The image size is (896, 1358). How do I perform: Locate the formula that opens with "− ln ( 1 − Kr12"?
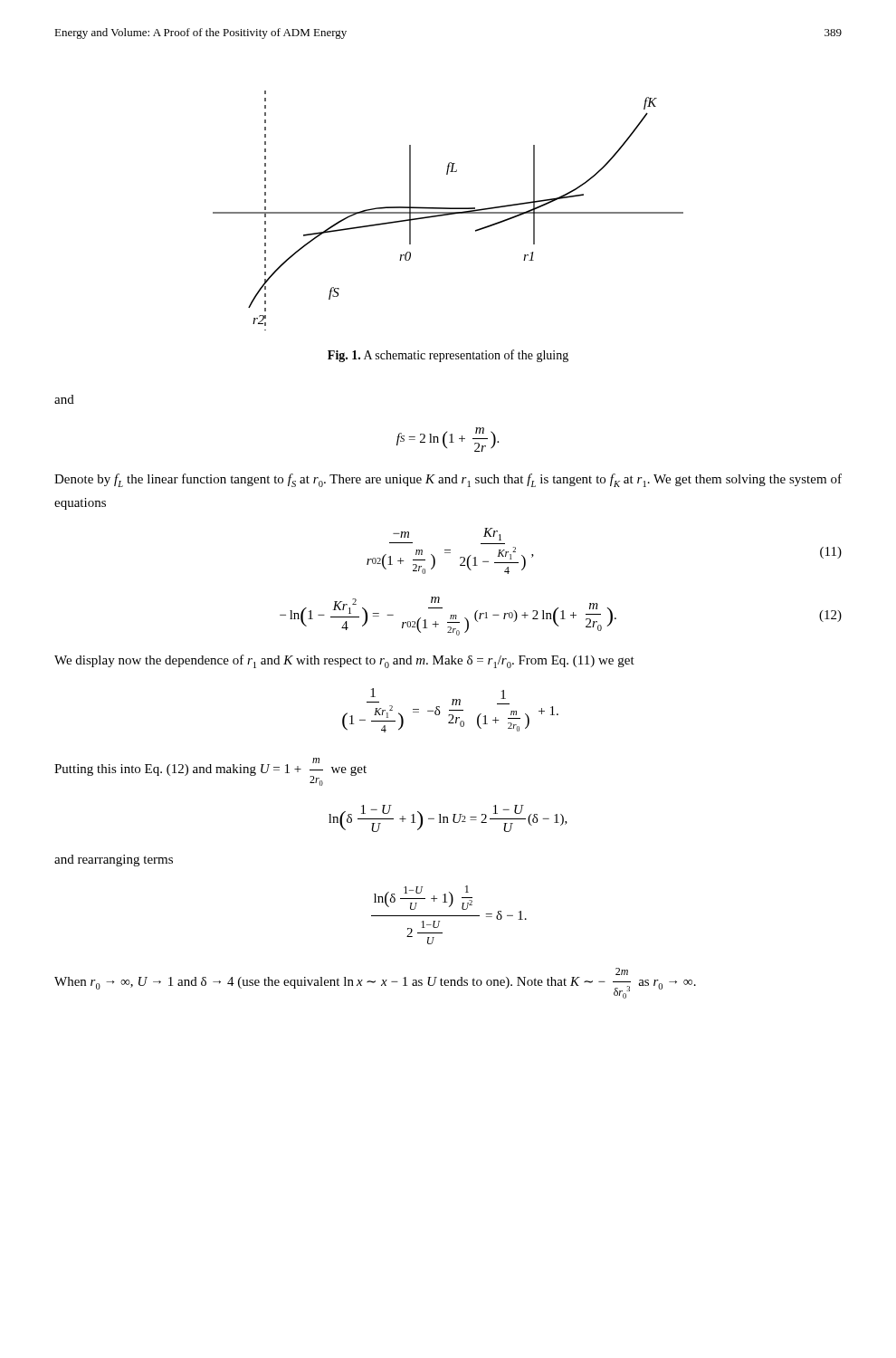pos(448,615)
